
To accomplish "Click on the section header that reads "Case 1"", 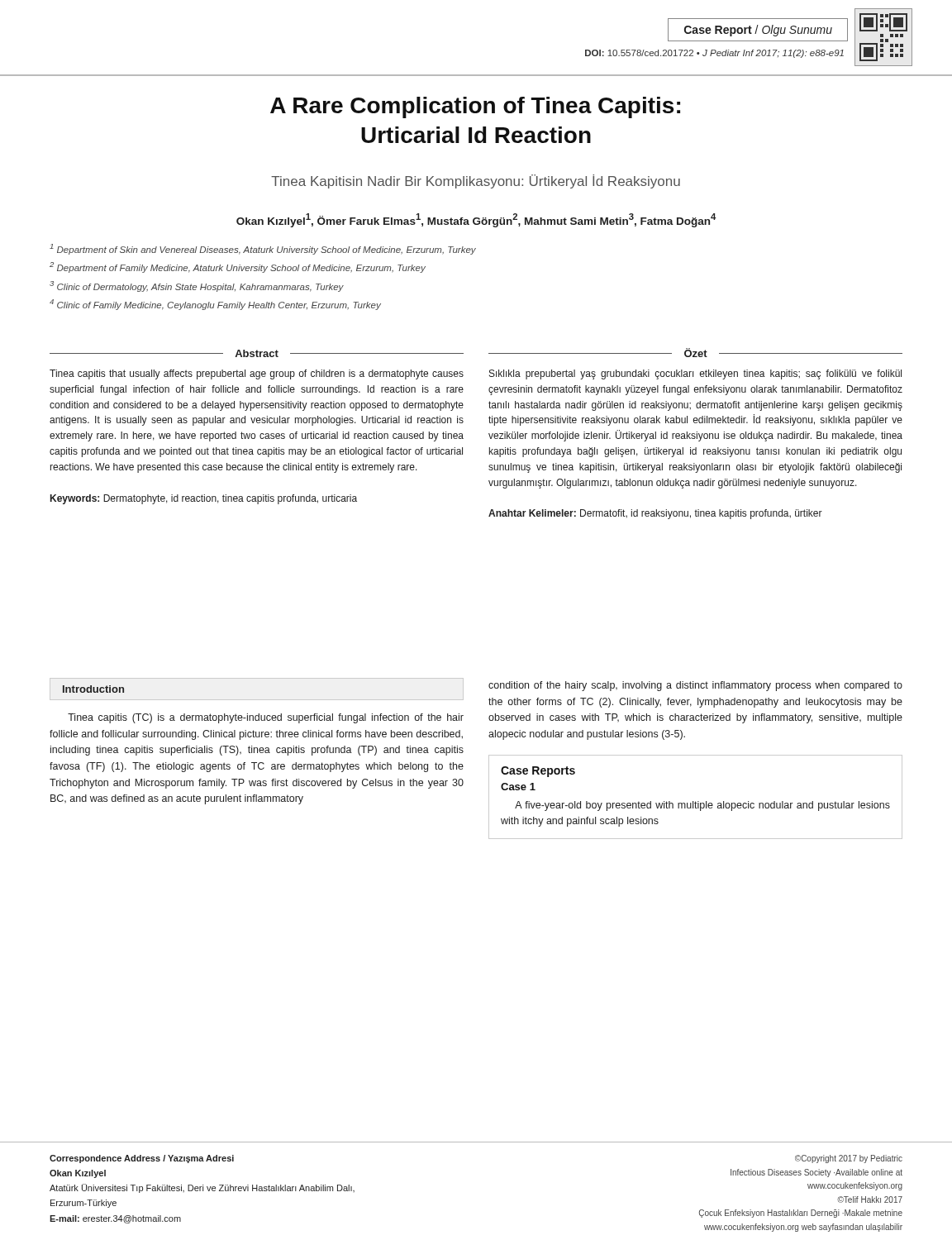I will (x=518, y=786).
